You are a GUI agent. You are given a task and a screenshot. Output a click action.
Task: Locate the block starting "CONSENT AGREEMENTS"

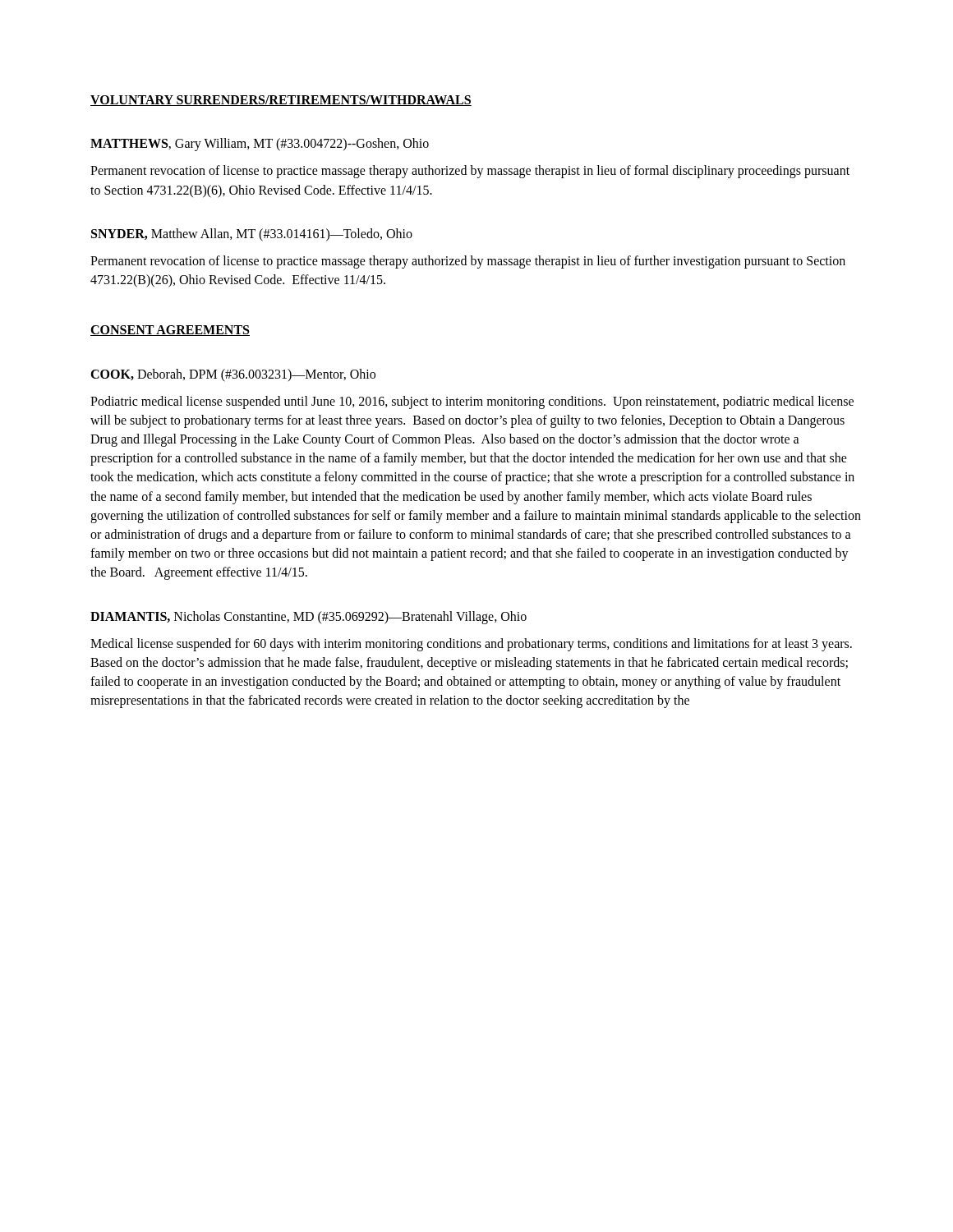(x=170, y=330)
